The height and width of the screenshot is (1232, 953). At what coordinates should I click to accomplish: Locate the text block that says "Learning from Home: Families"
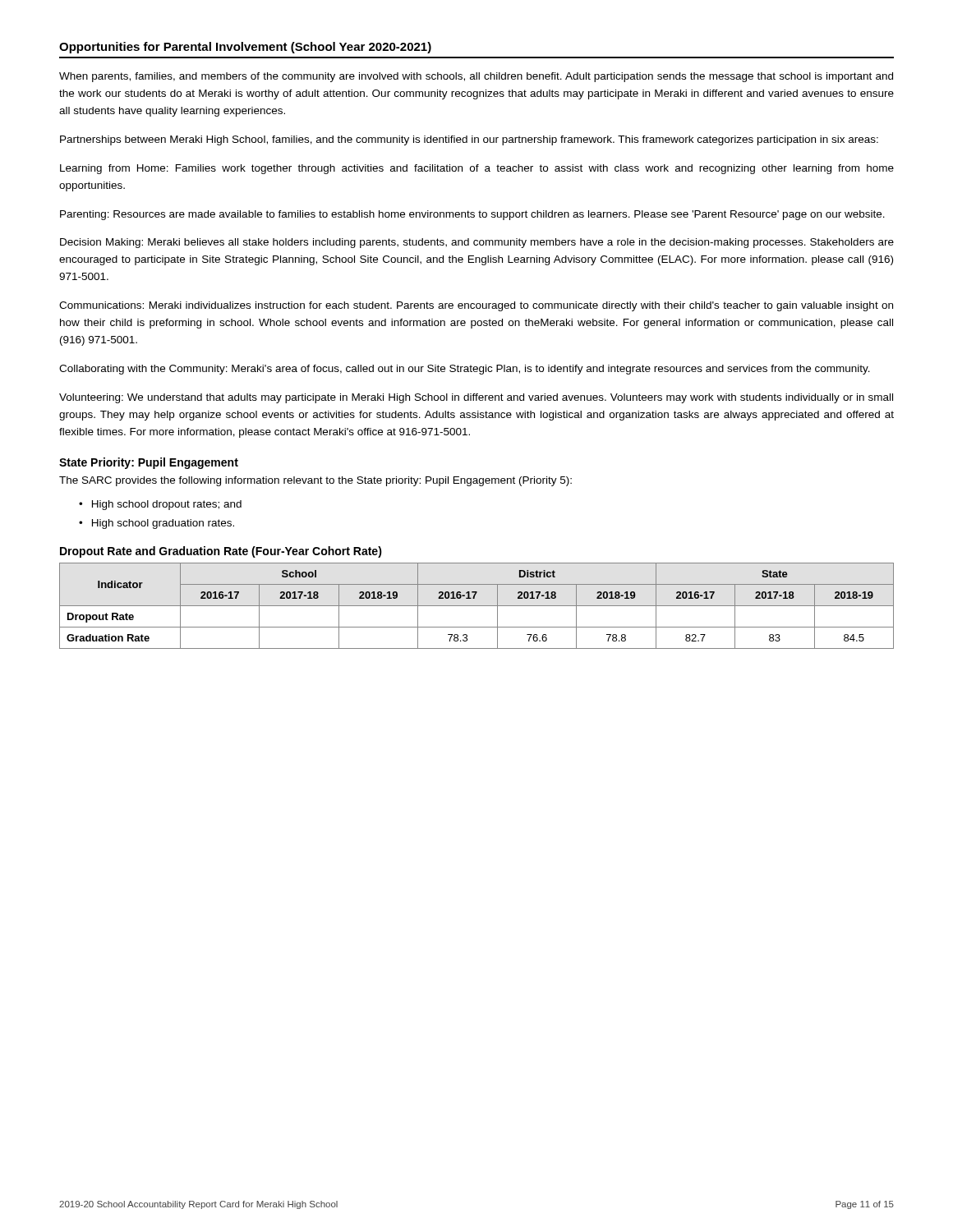[x=476, y=176]
